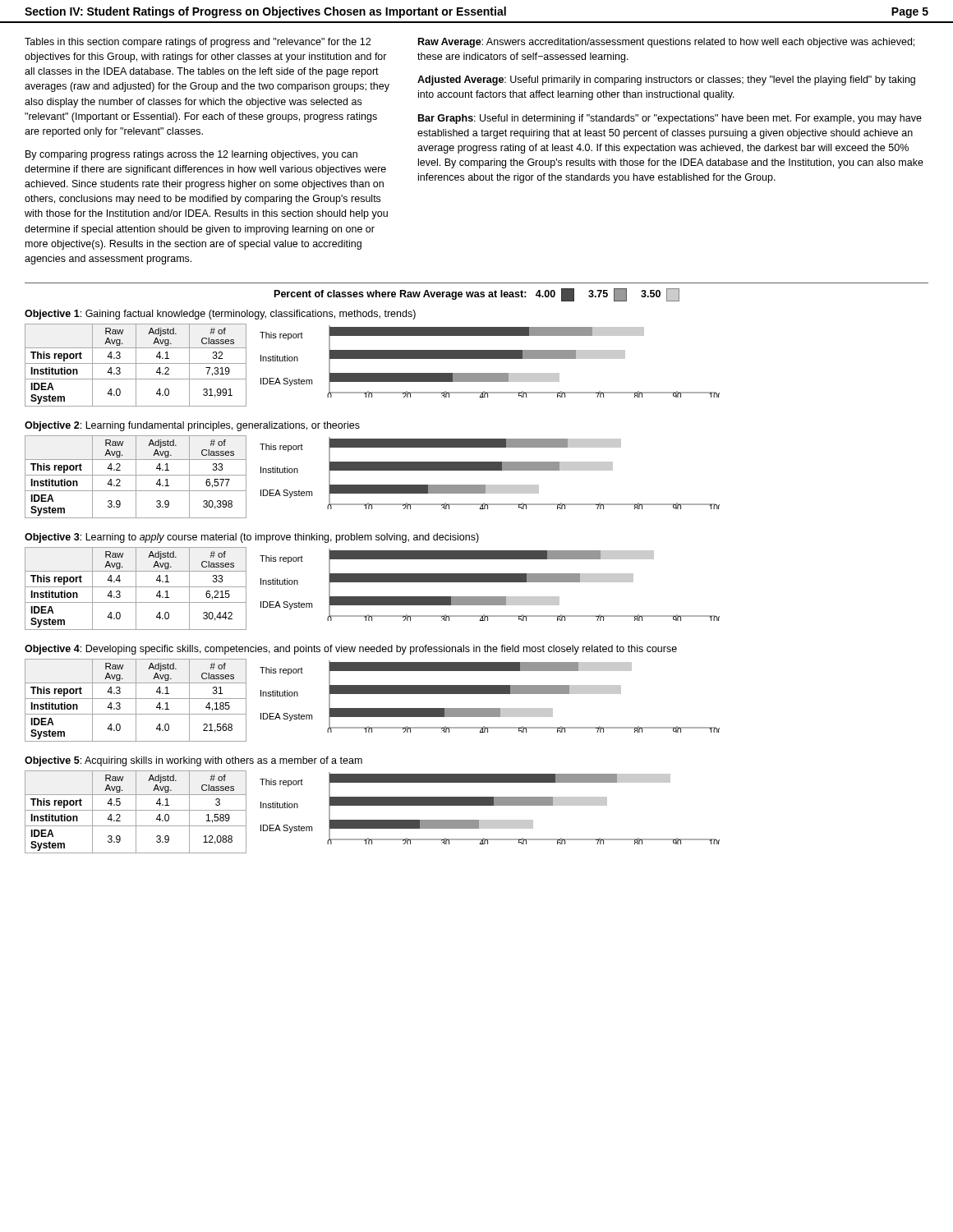Point to the text block starting "Raw Average: Answers"
Viewport: 953px width, 1232px height.
[673, 110]
